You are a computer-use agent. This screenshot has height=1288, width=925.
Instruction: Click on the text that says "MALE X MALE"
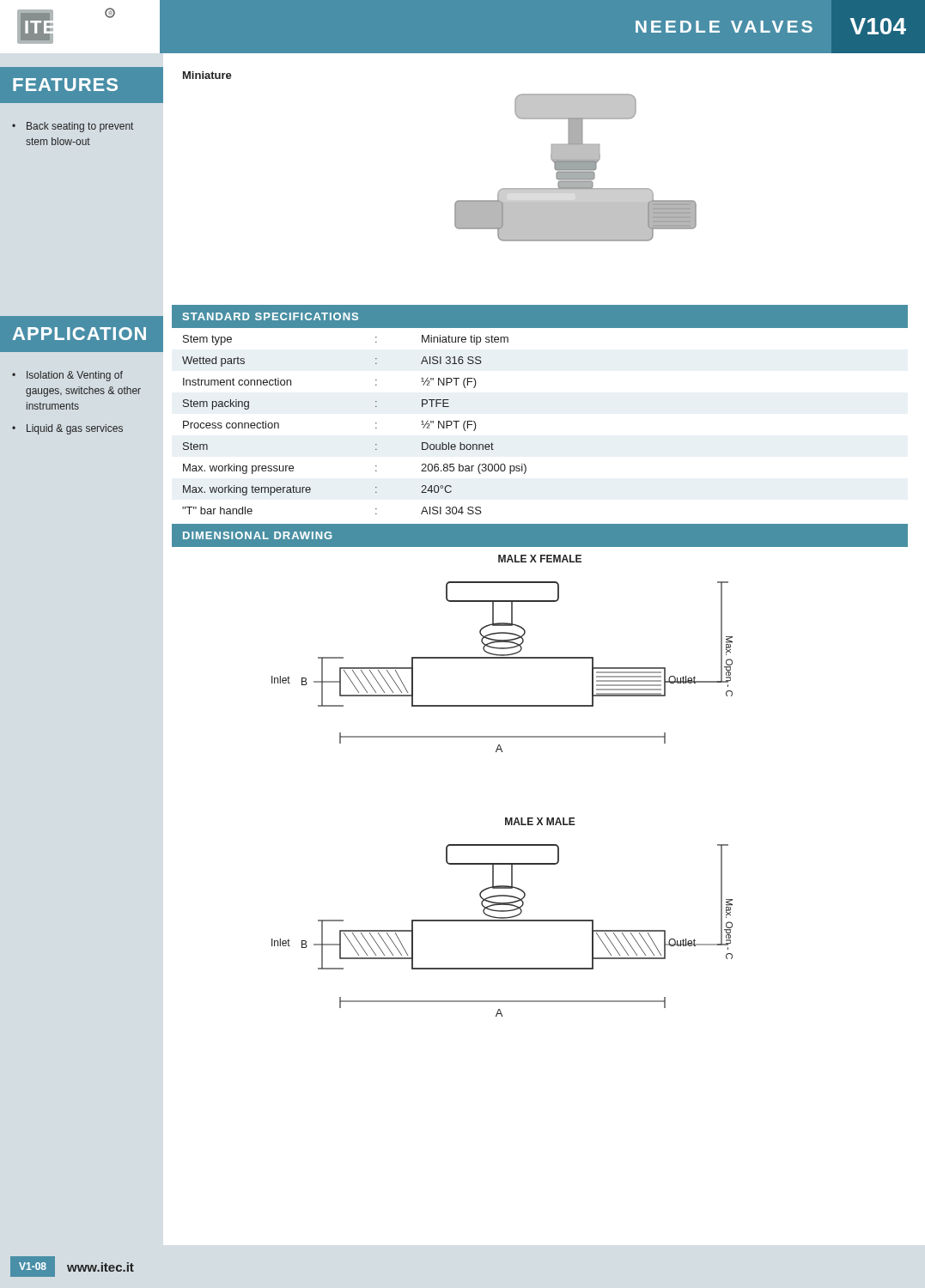pos(540,822)
